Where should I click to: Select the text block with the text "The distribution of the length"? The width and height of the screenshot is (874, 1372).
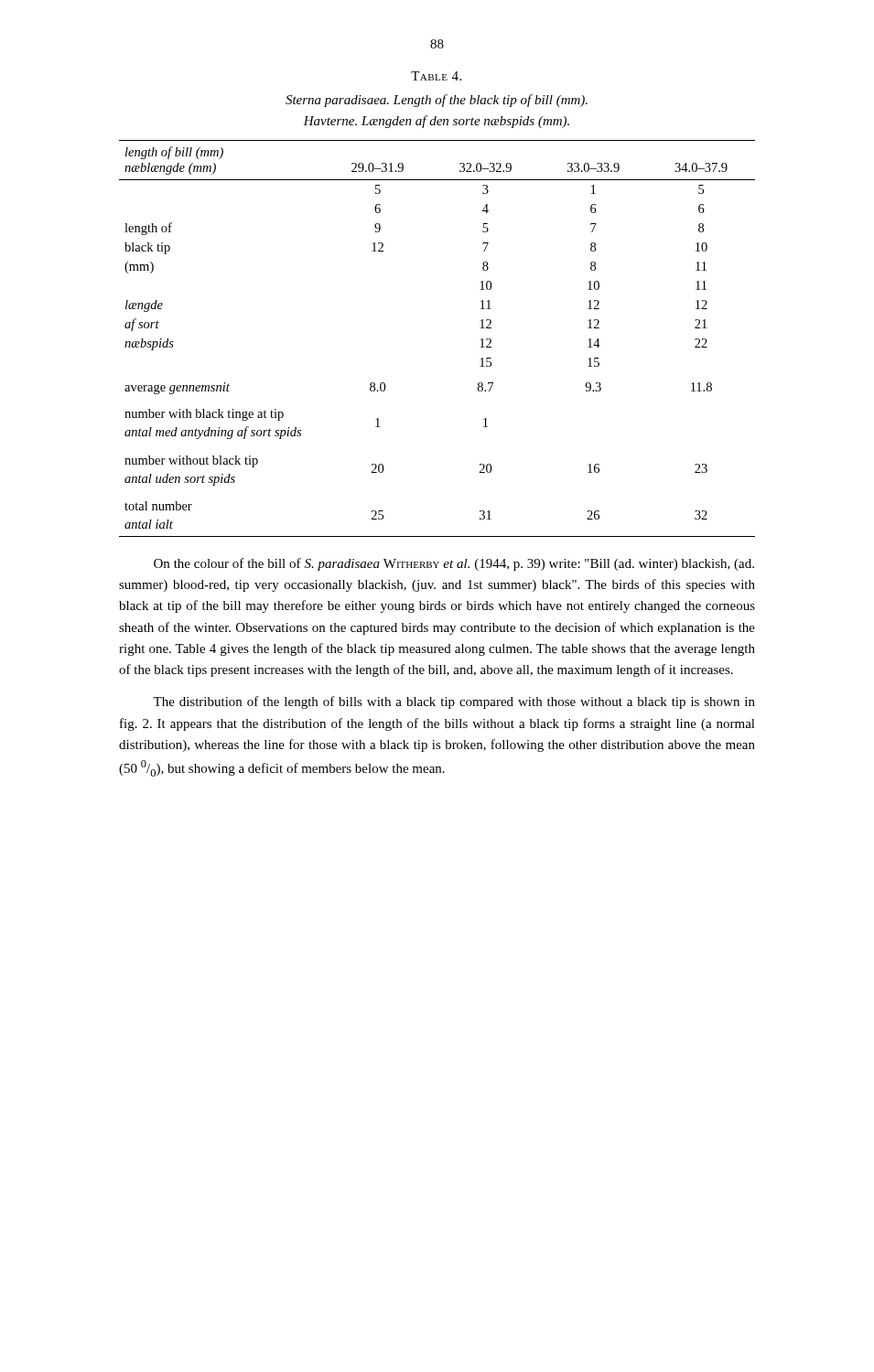(437, 737)
